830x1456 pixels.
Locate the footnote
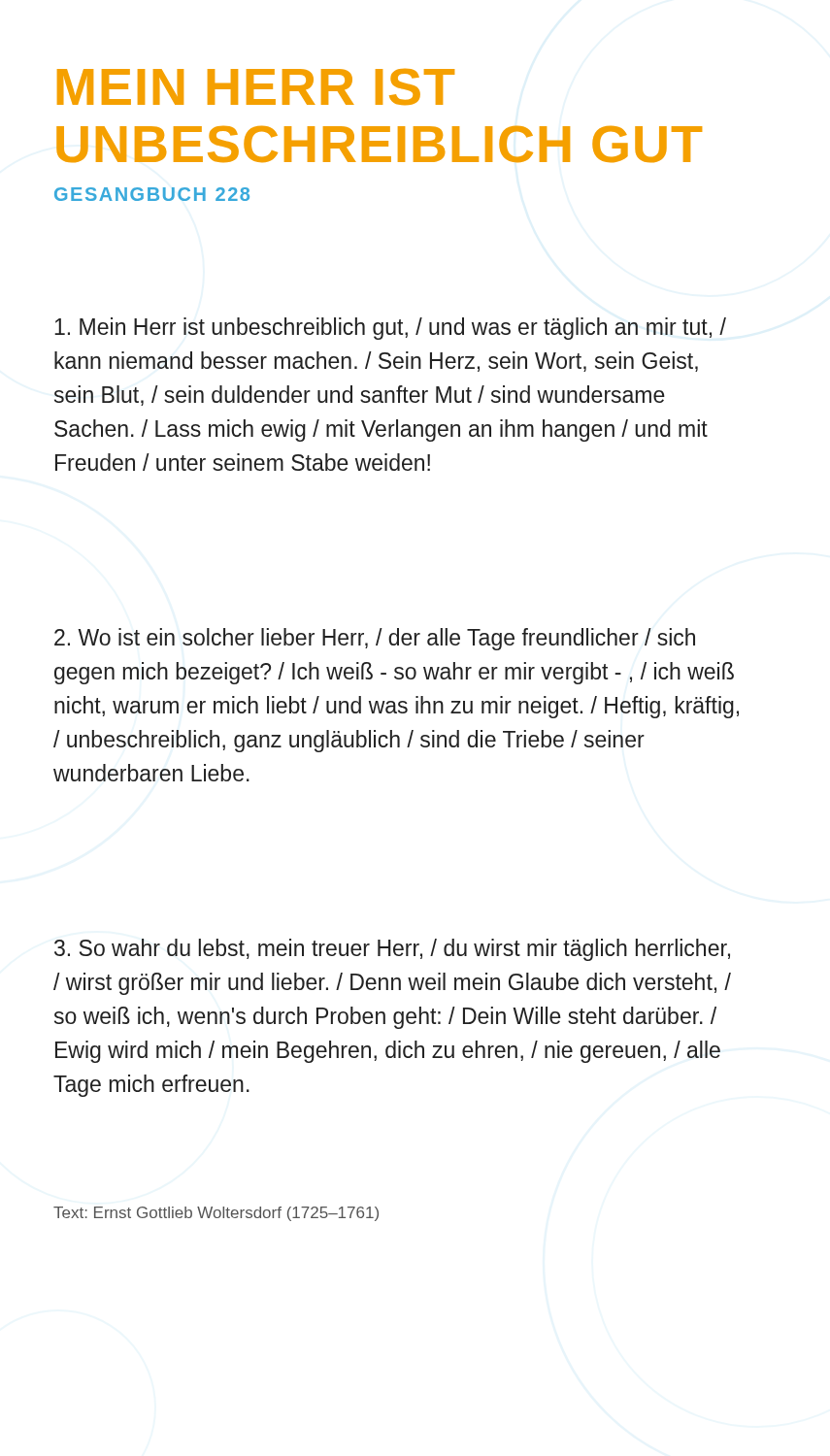217,1213
